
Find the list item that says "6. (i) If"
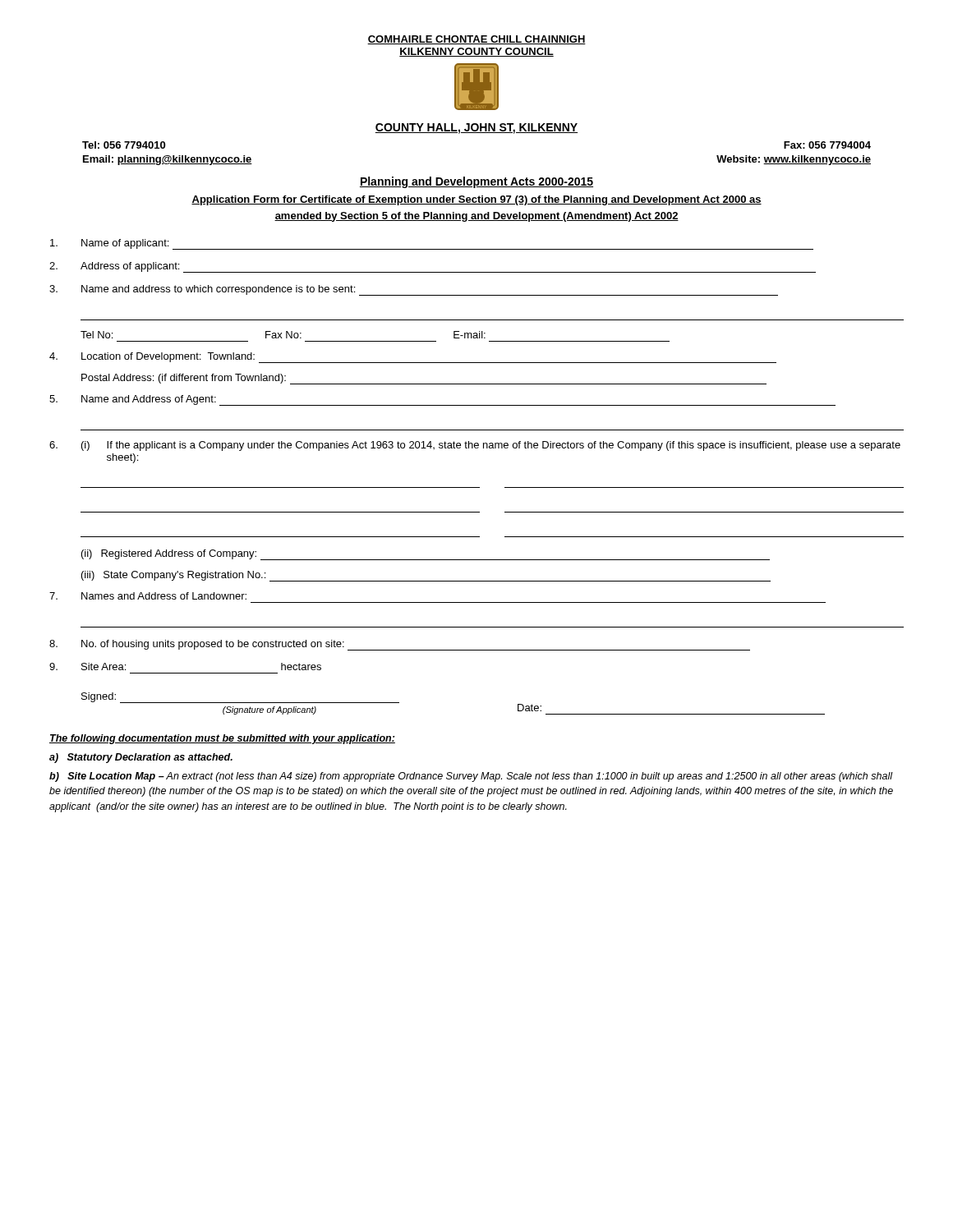(476, 510)
